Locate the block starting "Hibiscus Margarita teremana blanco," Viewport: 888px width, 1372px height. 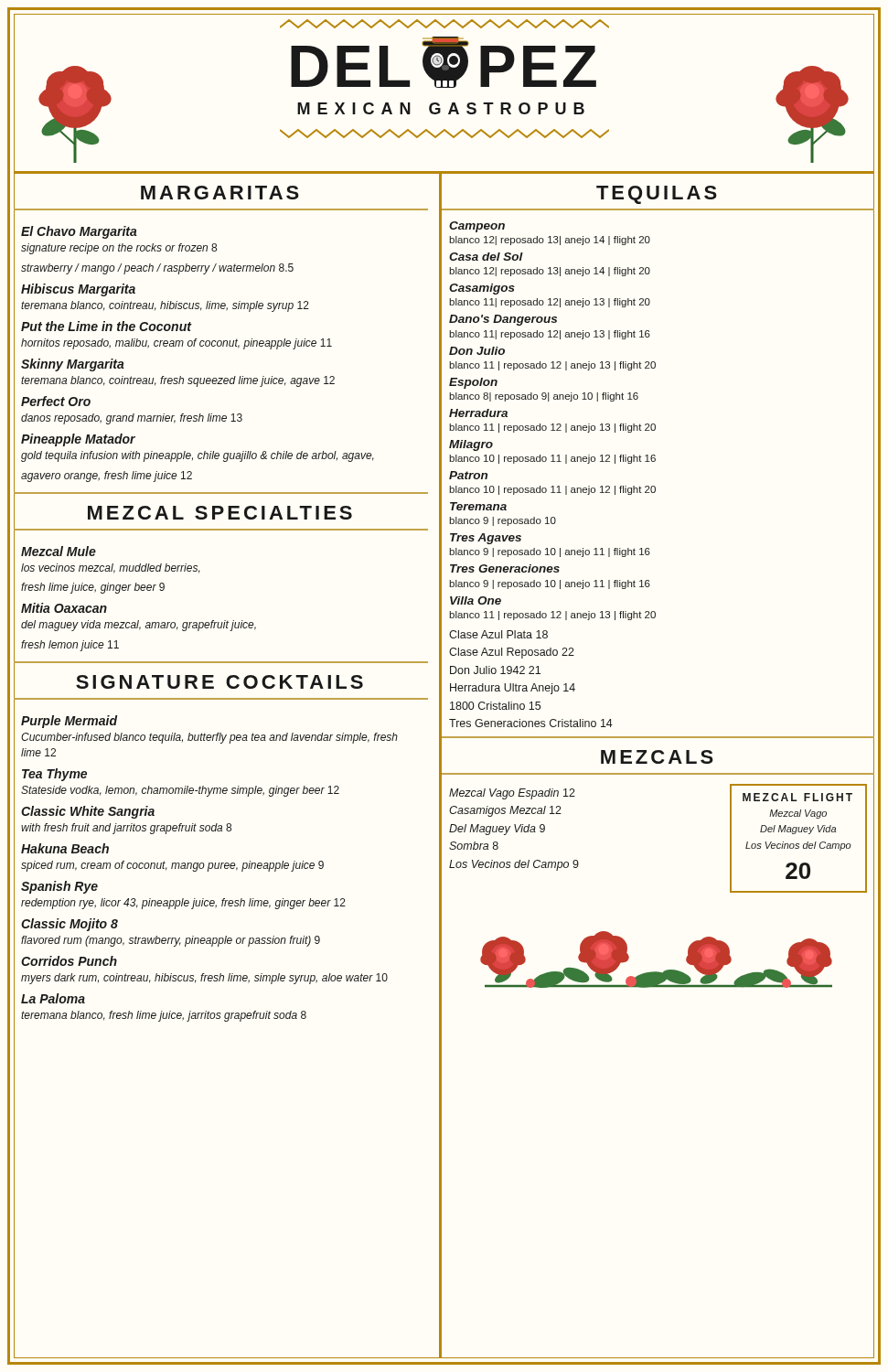[221, 297]
